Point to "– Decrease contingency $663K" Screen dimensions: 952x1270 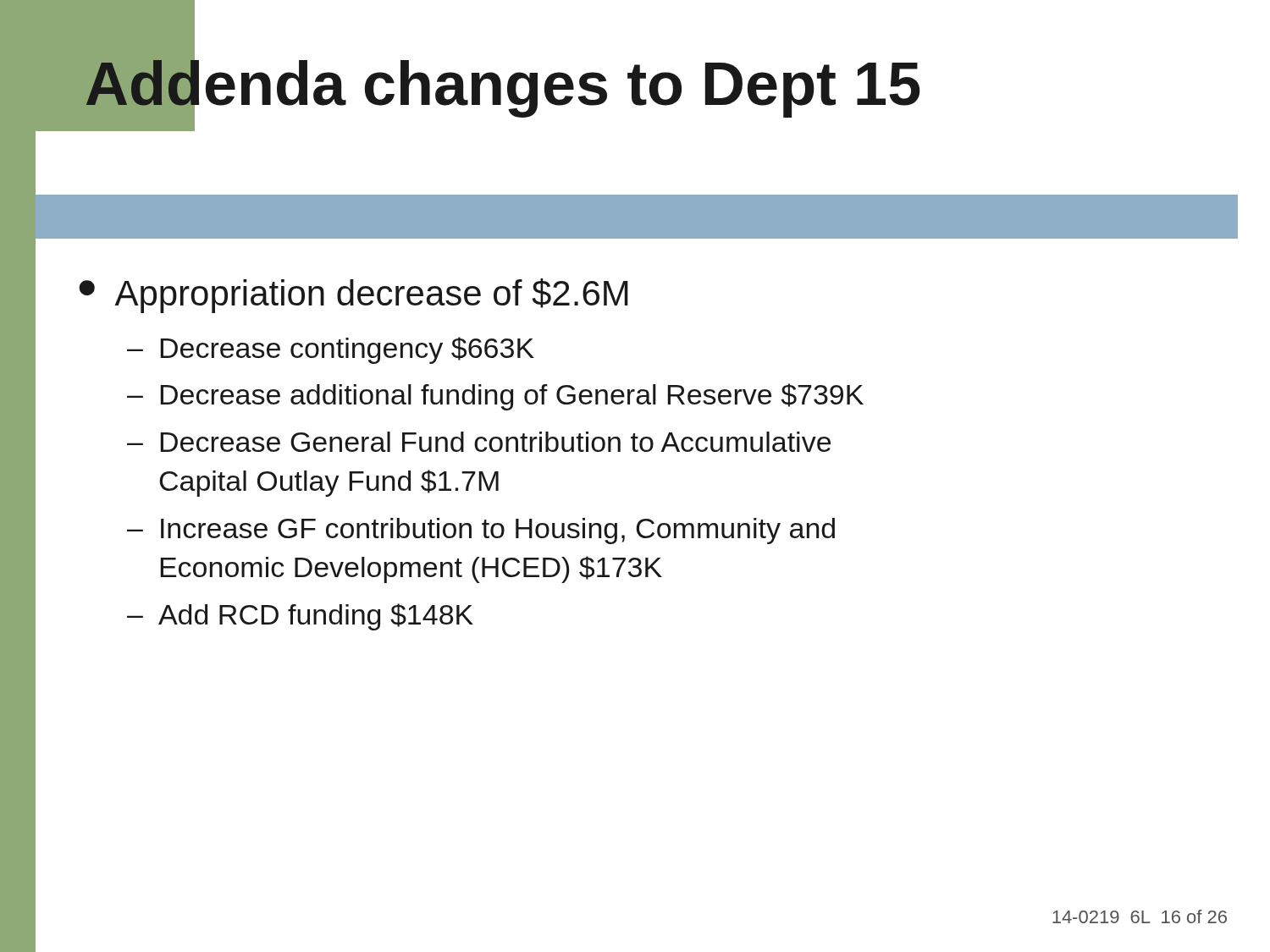331,348
